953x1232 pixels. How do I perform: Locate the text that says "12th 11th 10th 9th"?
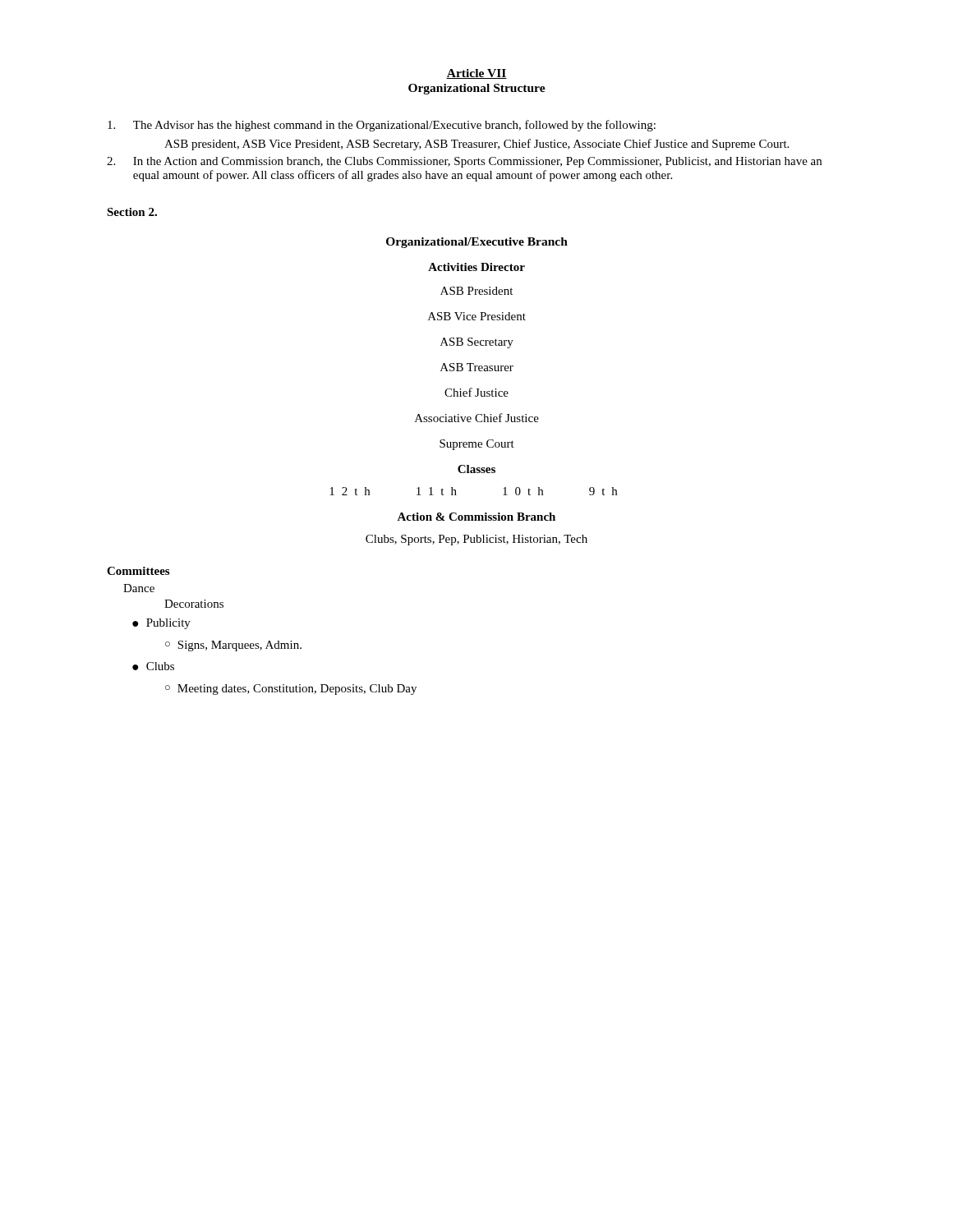345,491
